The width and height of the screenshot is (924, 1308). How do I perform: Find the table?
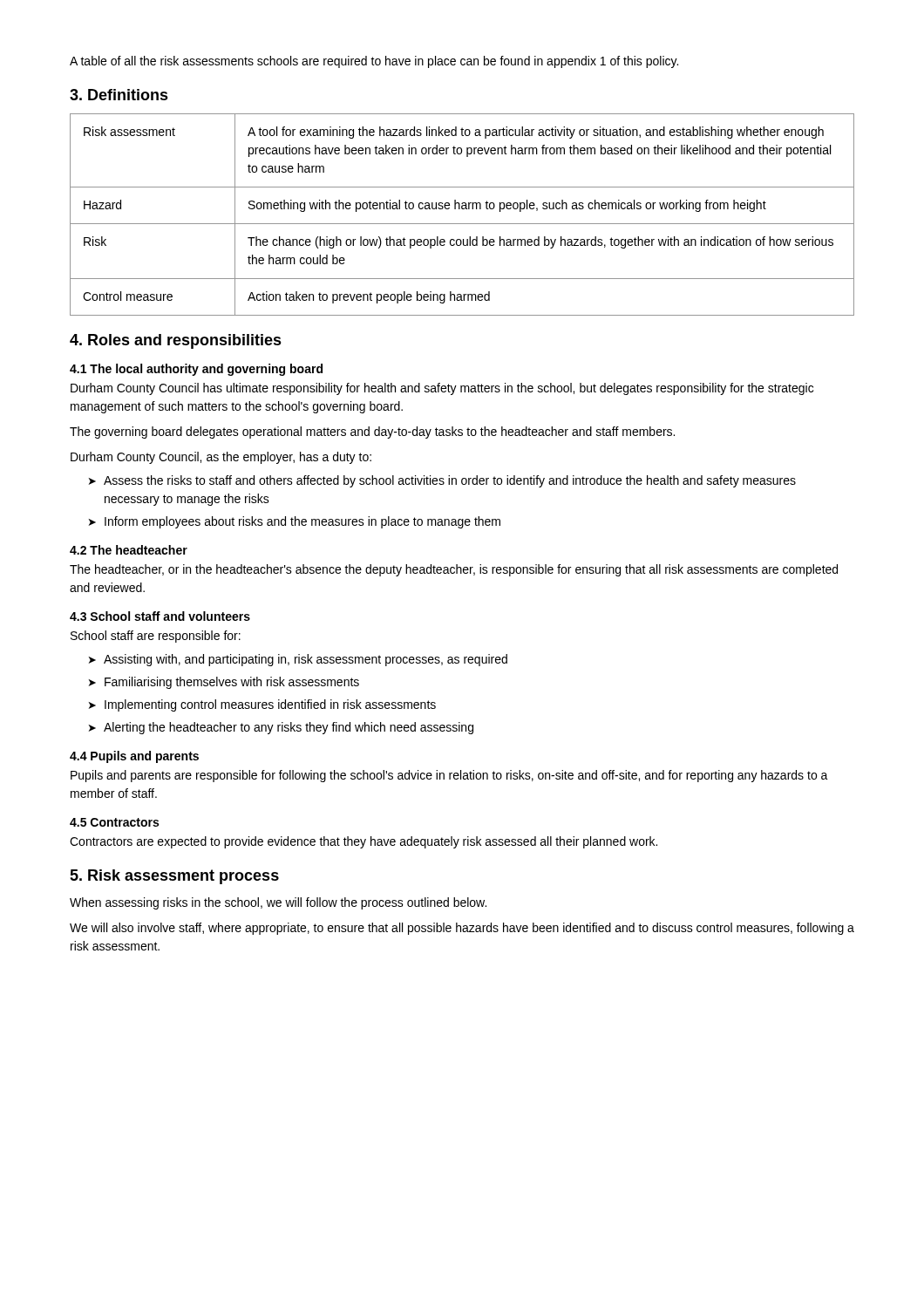[462, 215]
